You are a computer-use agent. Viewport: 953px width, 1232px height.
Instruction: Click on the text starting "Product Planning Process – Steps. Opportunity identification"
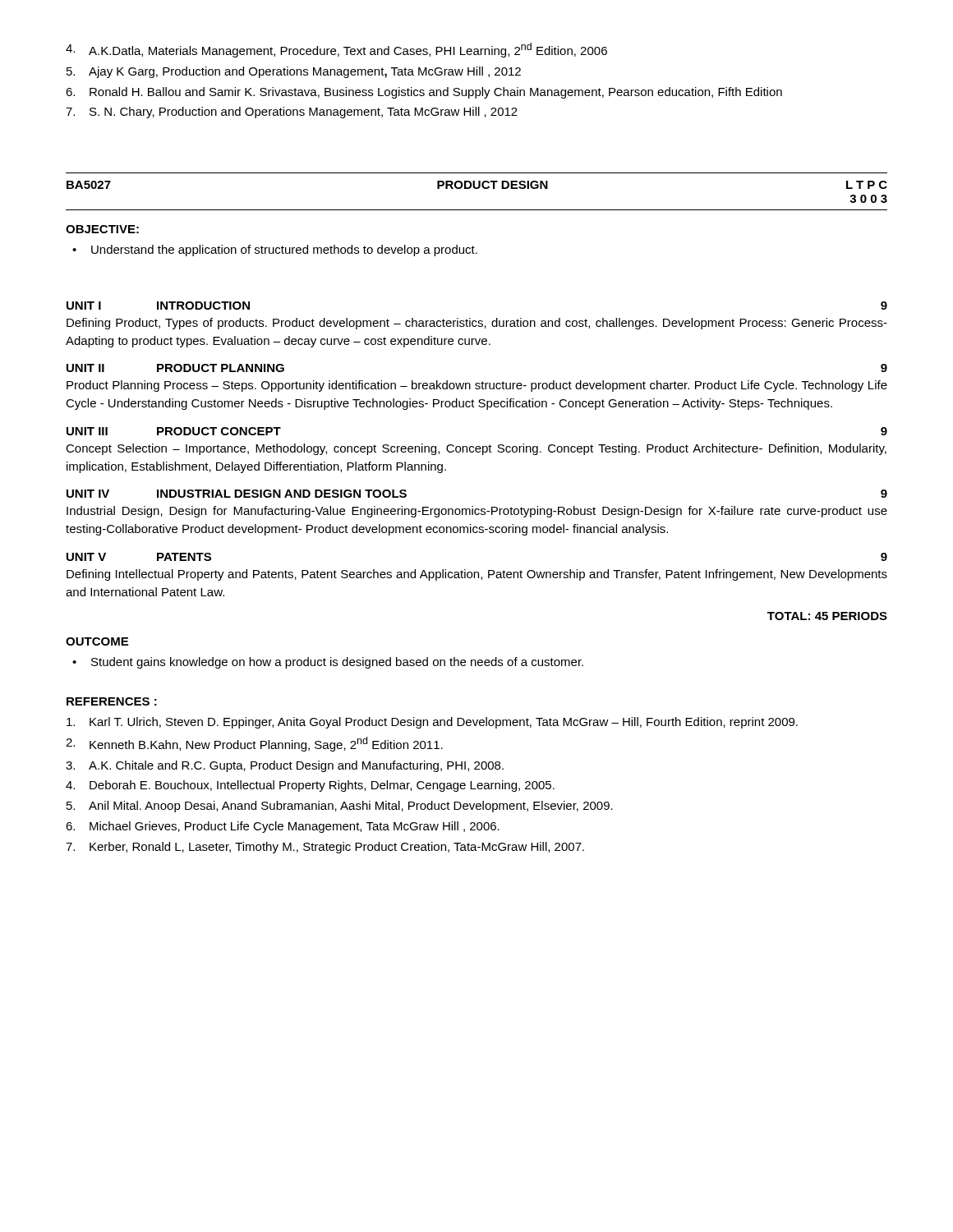[476, 394]
